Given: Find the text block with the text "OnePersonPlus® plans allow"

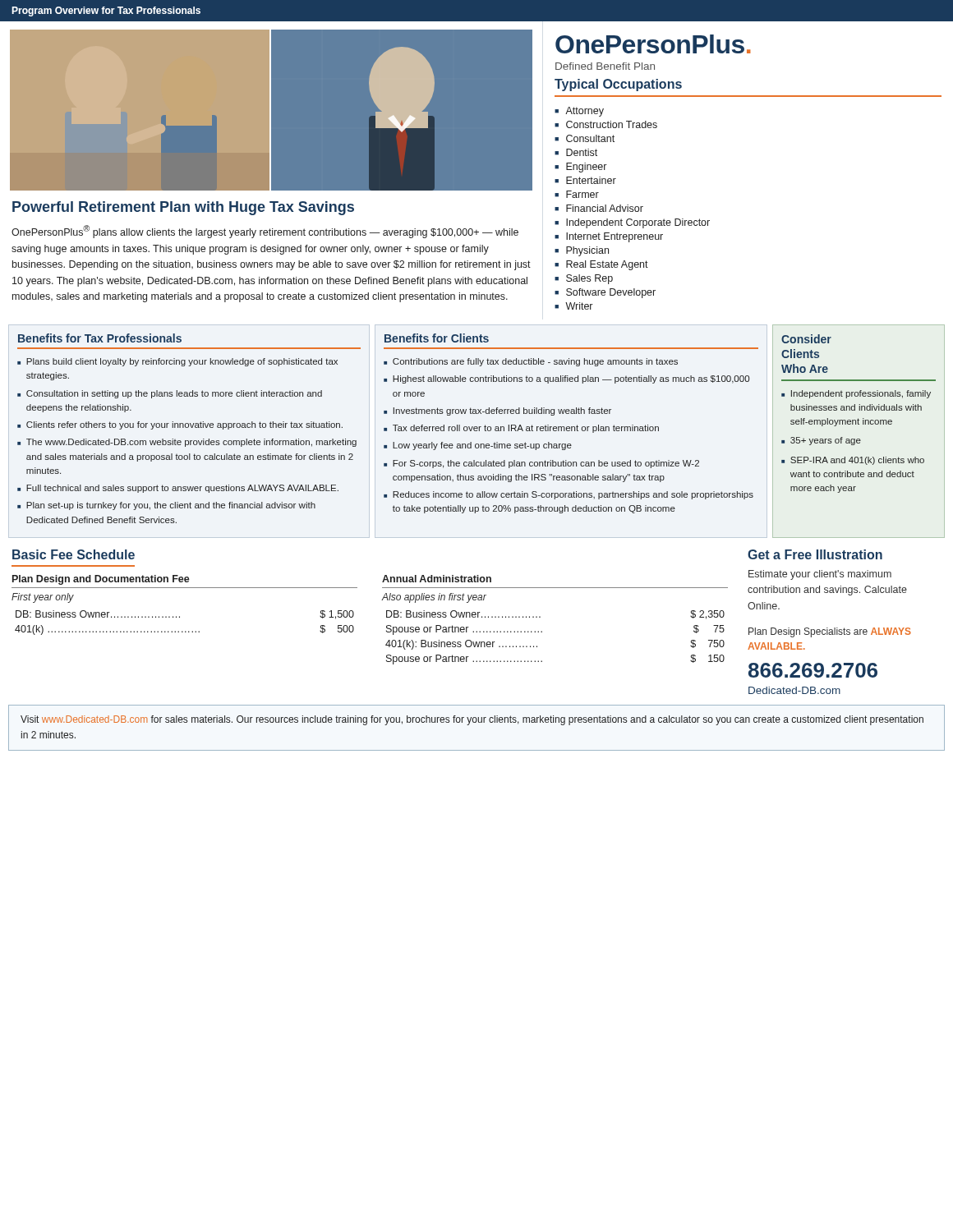Looking at the screenshot, I should click(271, 263).
